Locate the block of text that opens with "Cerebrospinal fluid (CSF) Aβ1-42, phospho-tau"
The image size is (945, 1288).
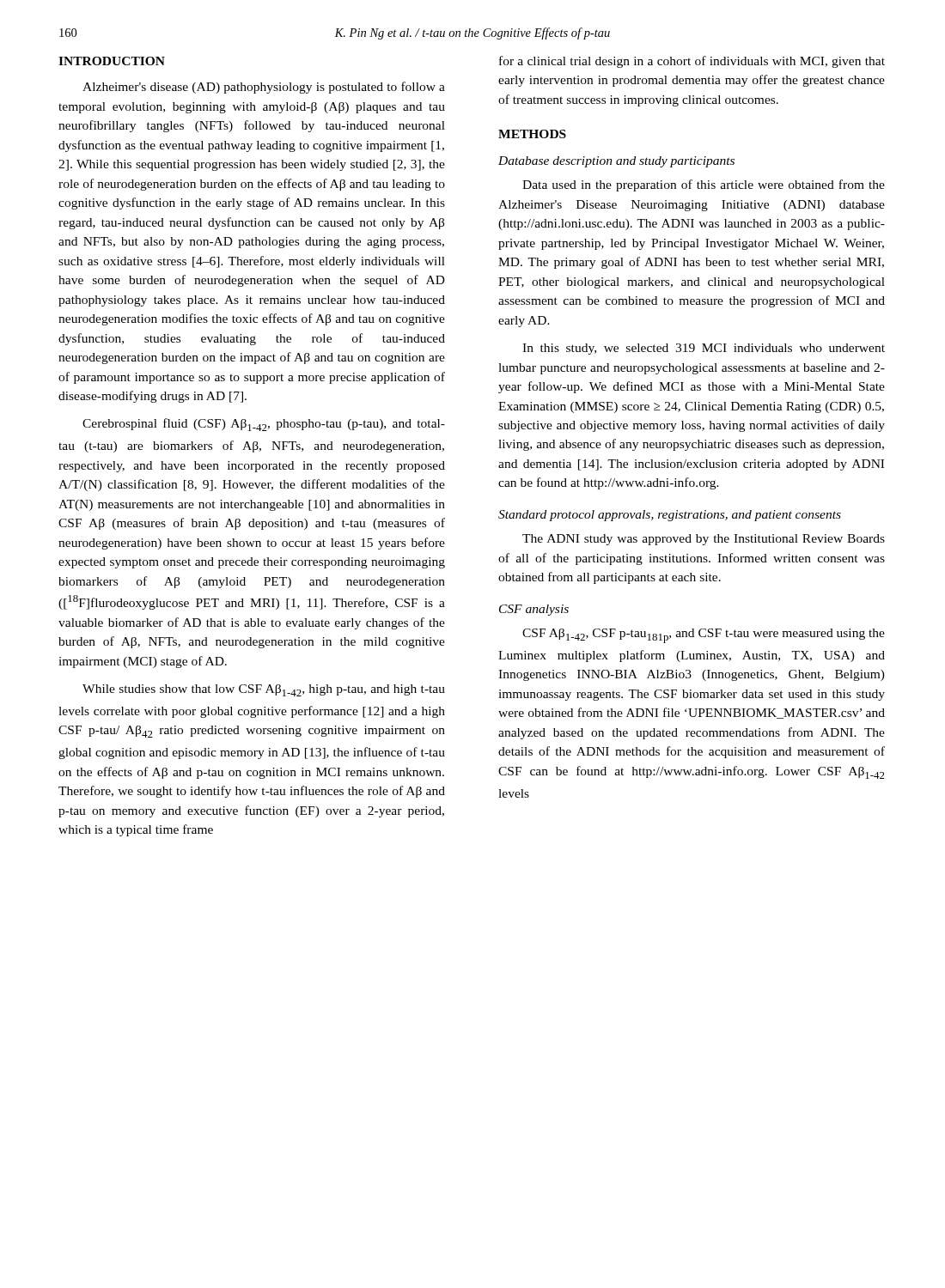252,542
